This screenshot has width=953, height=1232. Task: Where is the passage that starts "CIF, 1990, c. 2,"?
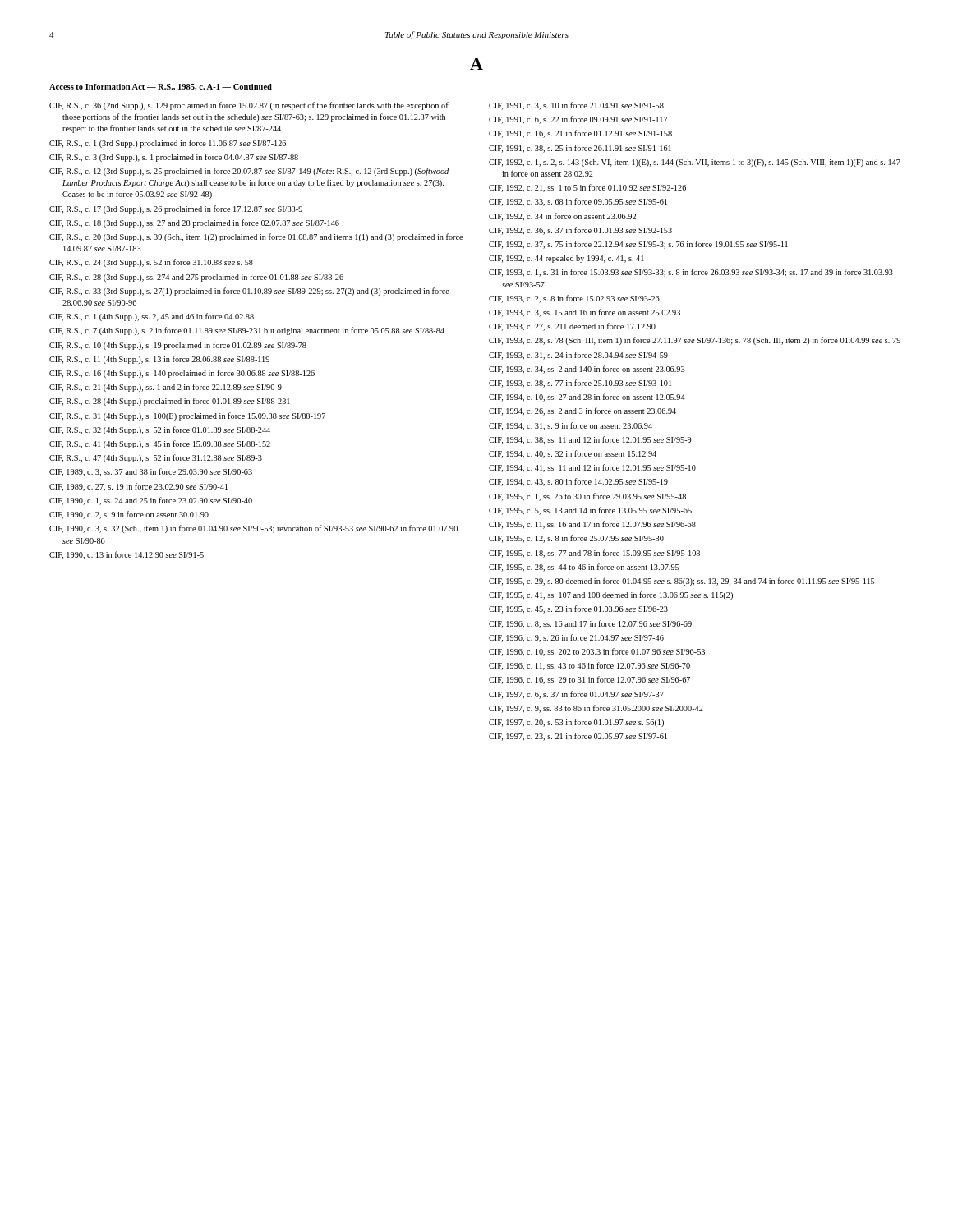[129, 515]
